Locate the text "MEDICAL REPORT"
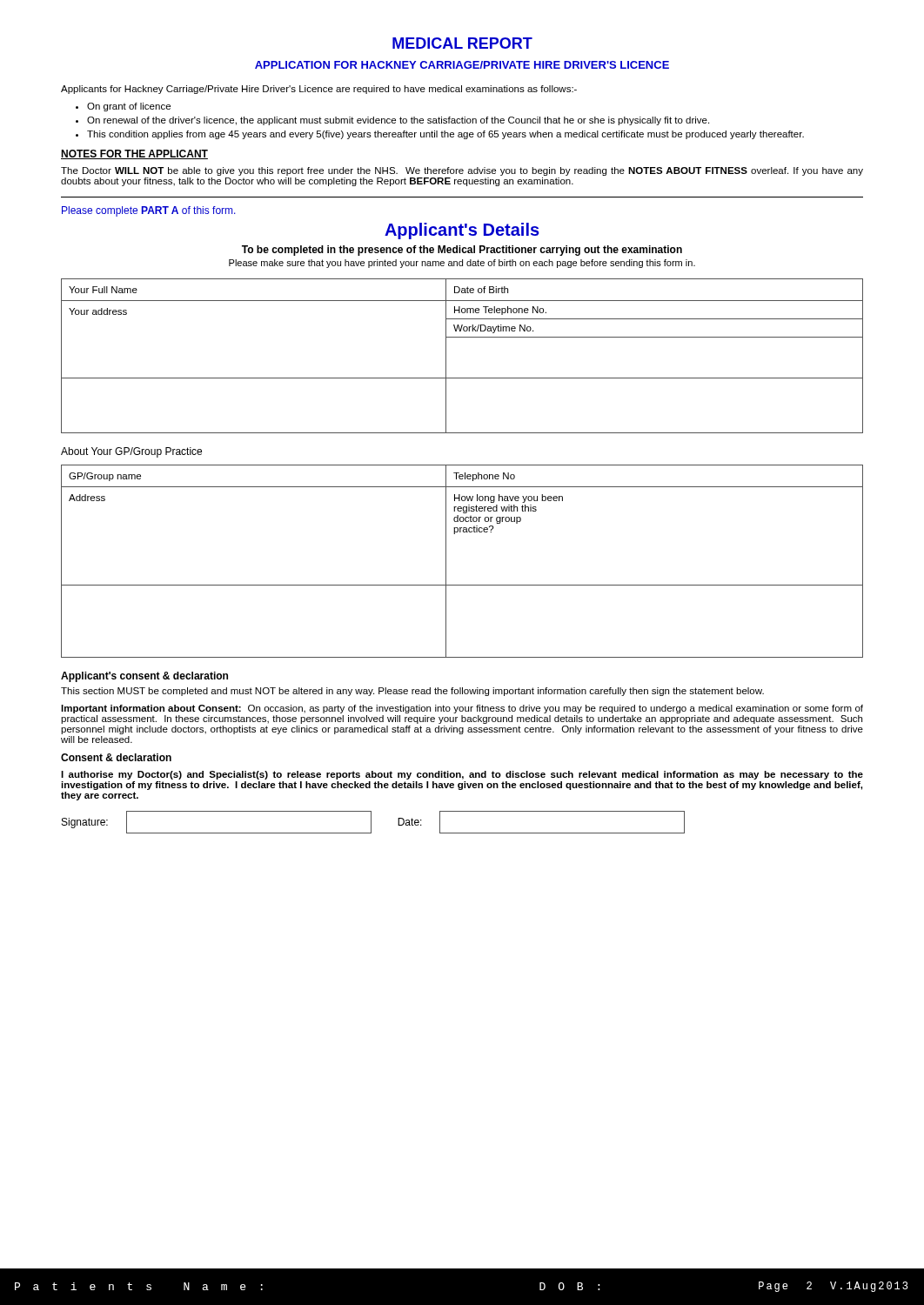 pyautogui.click(x=462, y=44)
